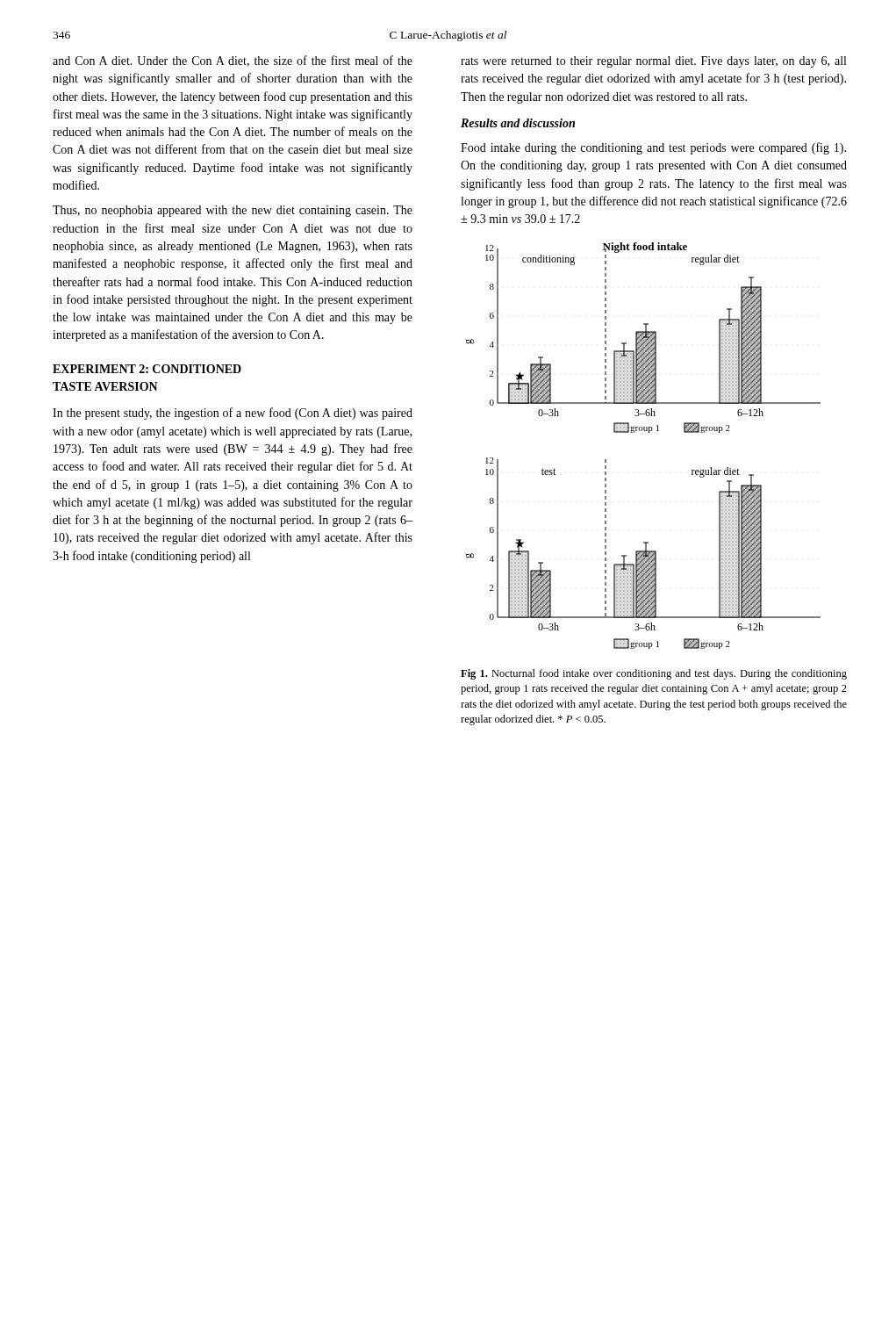
Task: Find the text starting "Food intake during the conditioning and test periods"
Action: point(654,184)
